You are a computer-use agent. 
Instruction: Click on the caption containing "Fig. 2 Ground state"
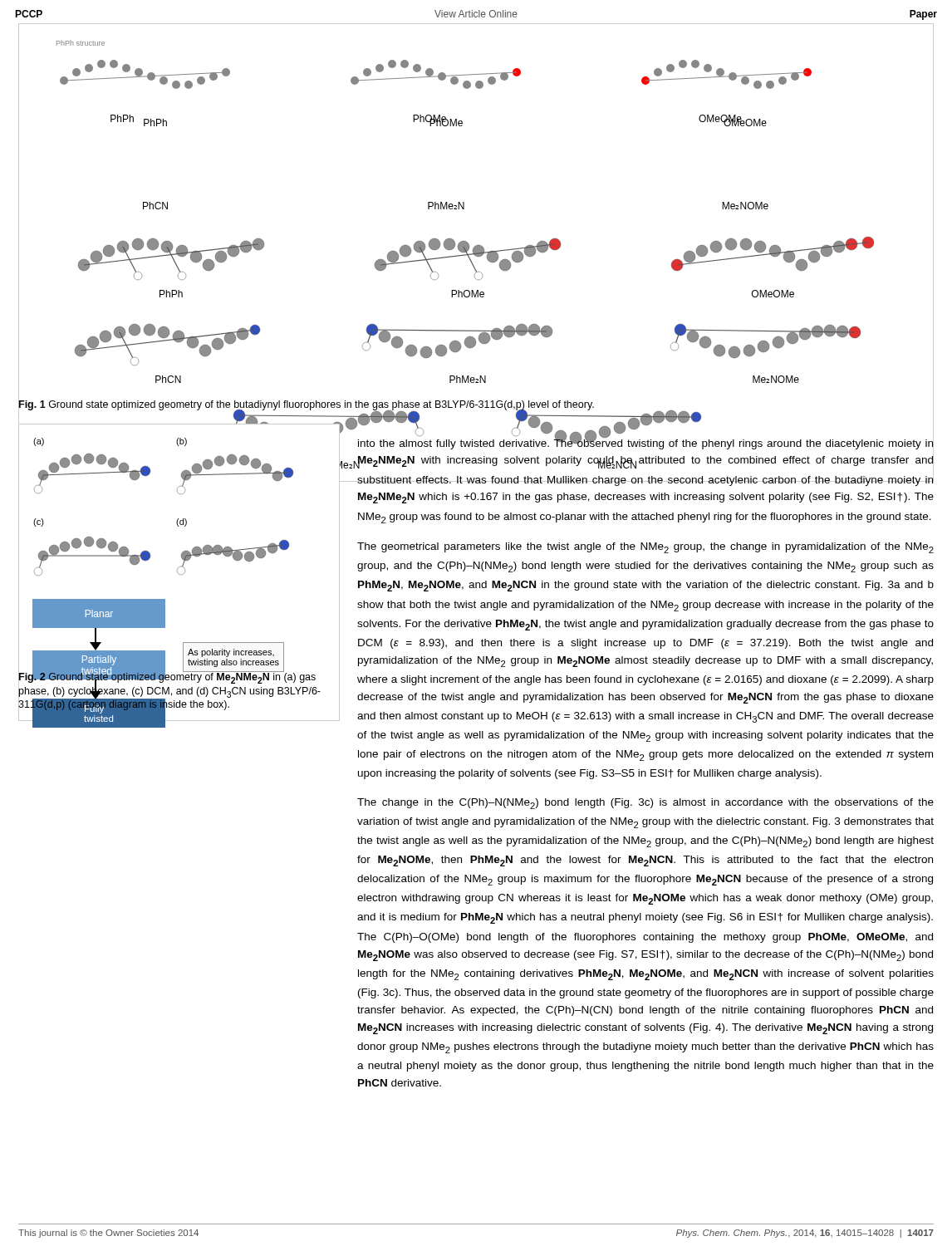click(170, 691)
